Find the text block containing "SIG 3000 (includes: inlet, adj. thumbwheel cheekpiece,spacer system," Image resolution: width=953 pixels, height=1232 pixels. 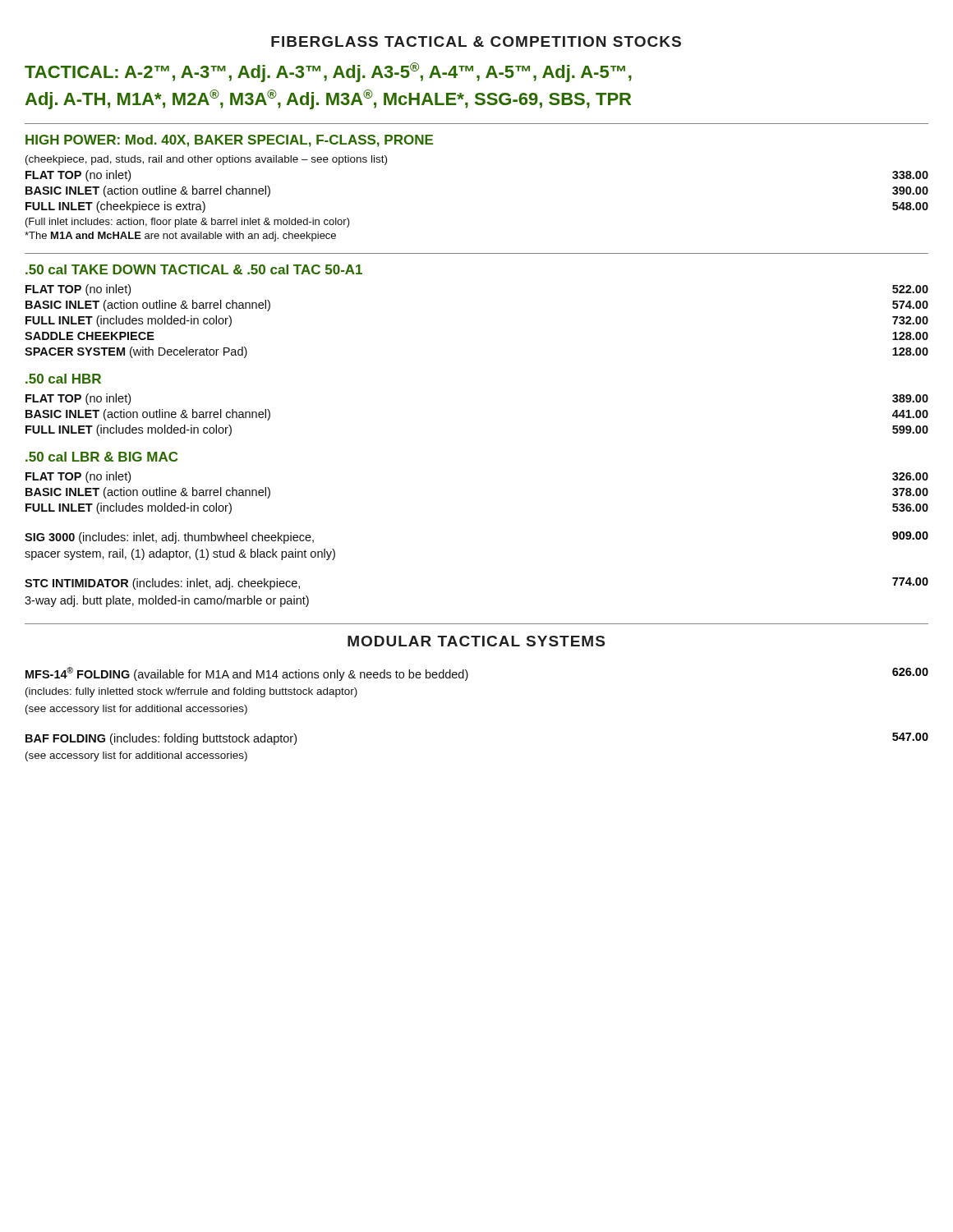pyautogui.click(x=166, y=538)
